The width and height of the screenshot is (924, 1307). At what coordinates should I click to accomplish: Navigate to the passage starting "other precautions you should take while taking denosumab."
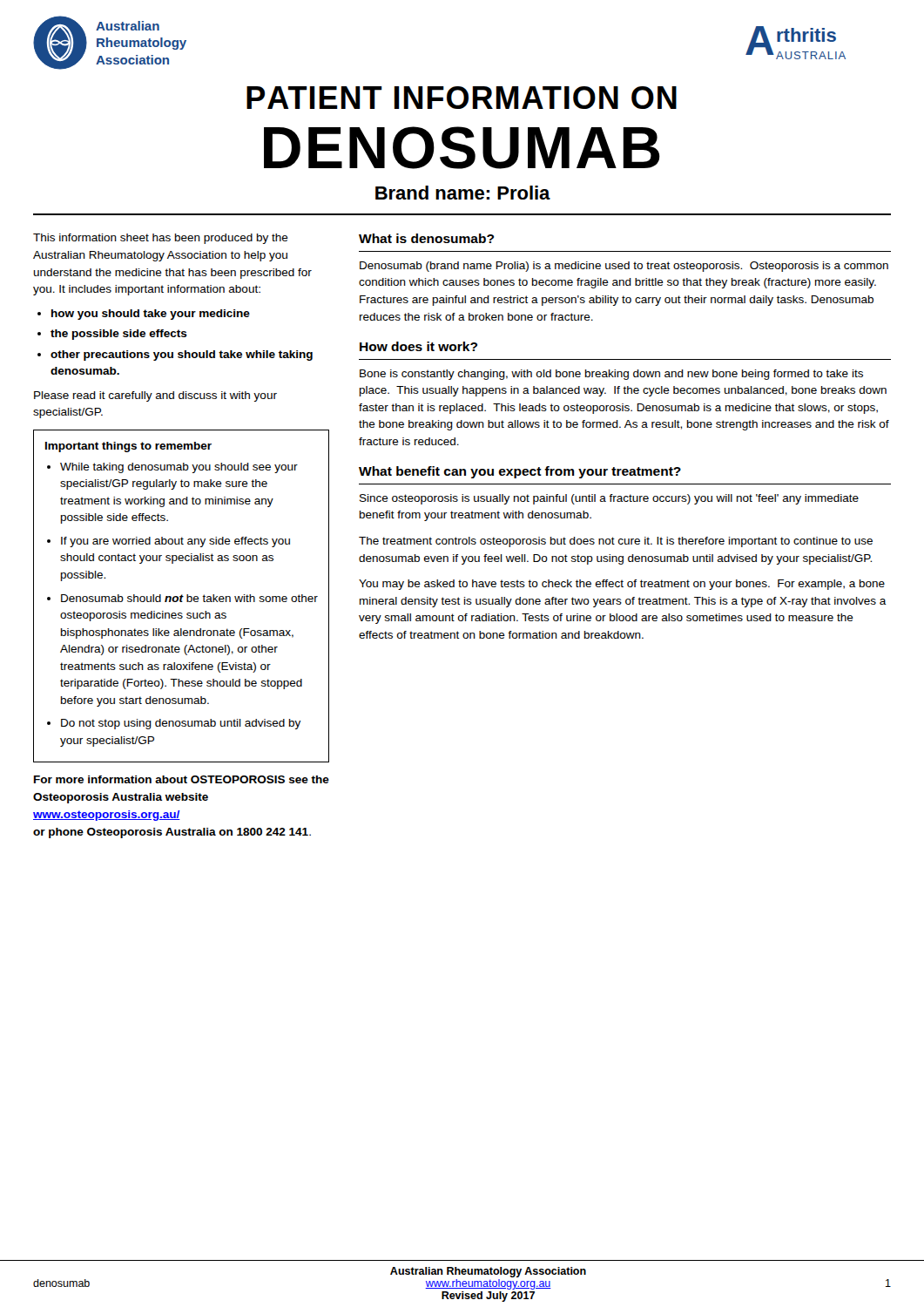coord(182,362)
